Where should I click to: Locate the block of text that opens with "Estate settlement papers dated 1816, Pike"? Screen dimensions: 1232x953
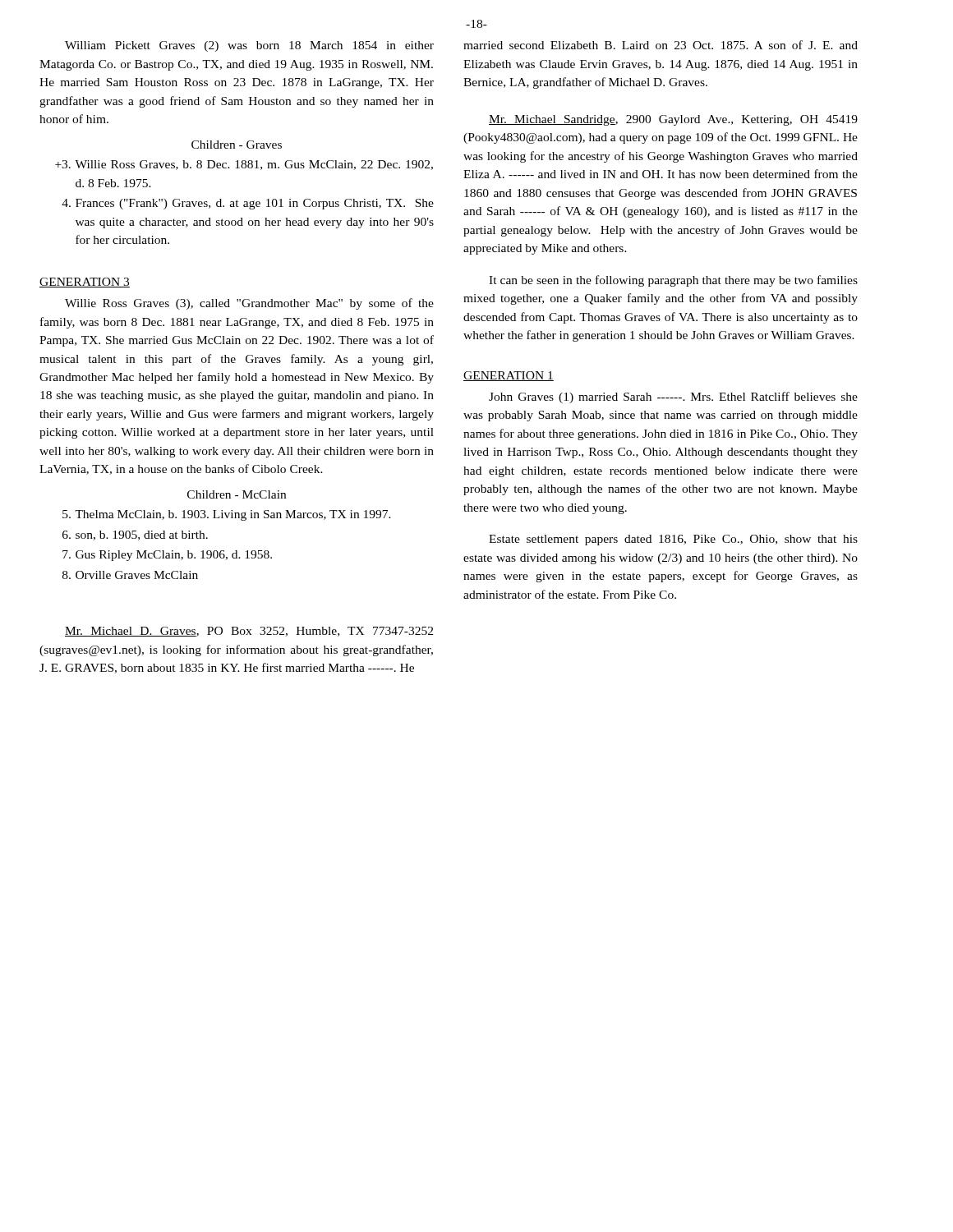click(661, 567)
